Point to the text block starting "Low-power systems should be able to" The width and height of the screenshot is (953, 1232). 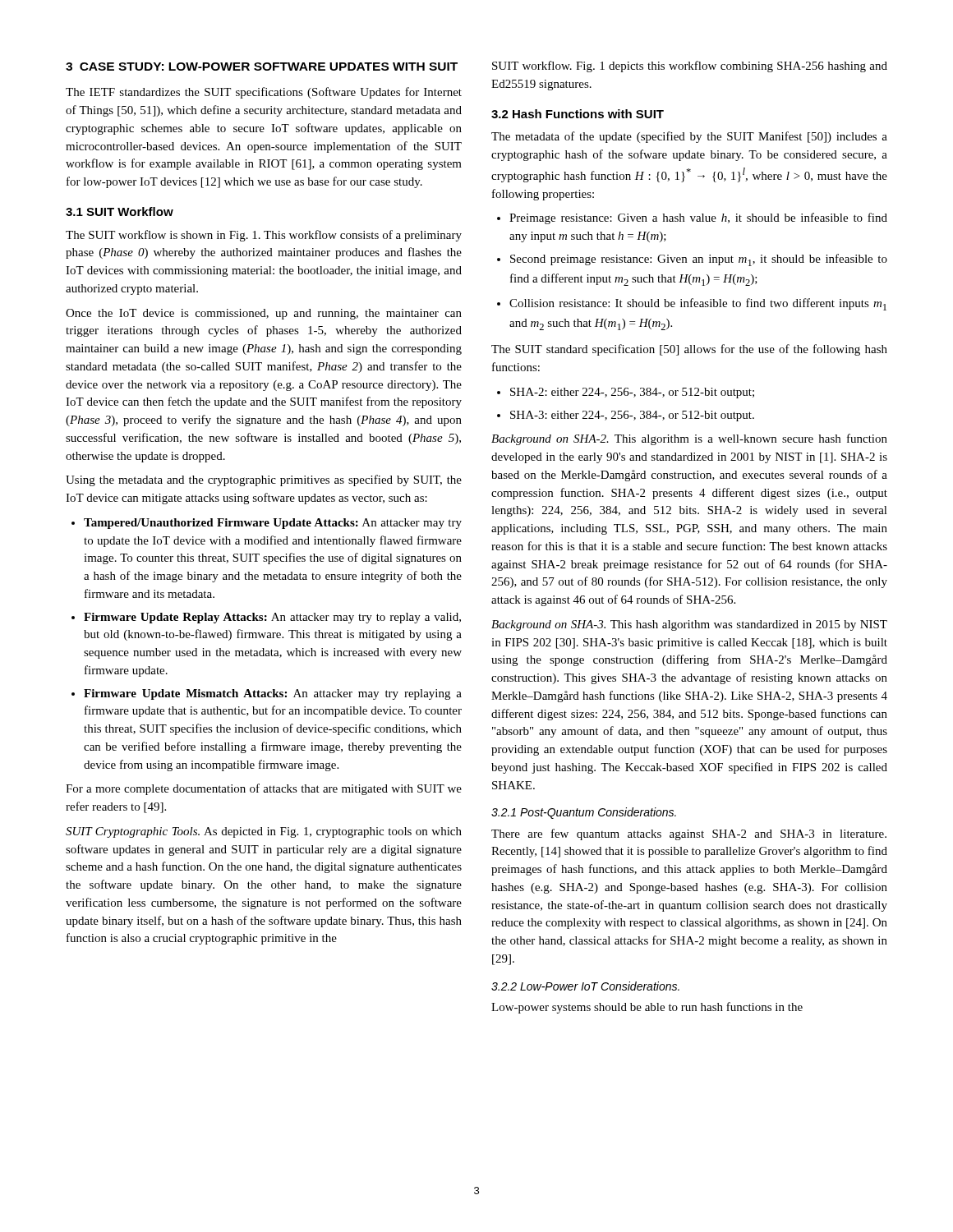[x=689, y=1008]
